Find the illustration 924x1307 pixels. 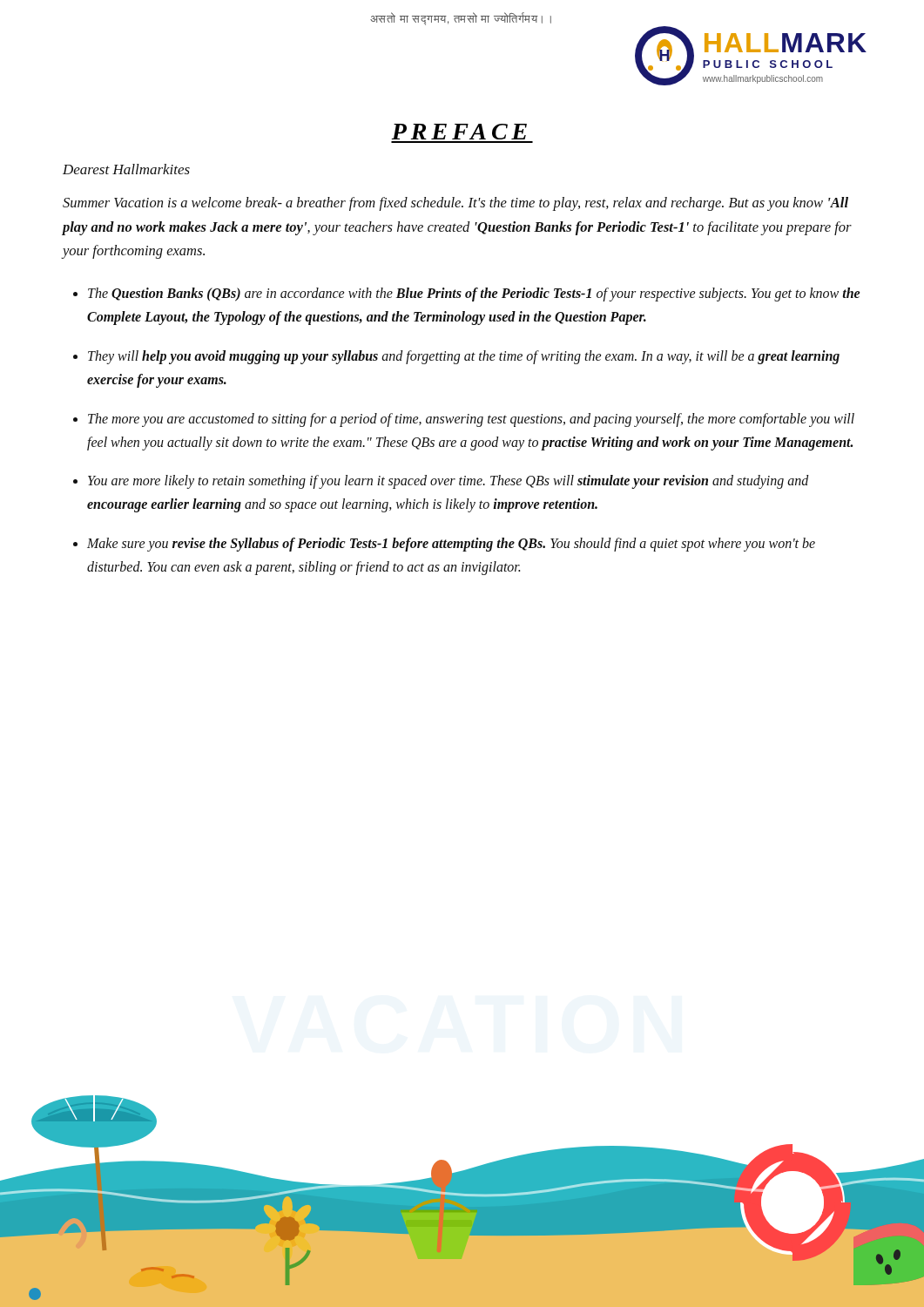[462, 1192]
